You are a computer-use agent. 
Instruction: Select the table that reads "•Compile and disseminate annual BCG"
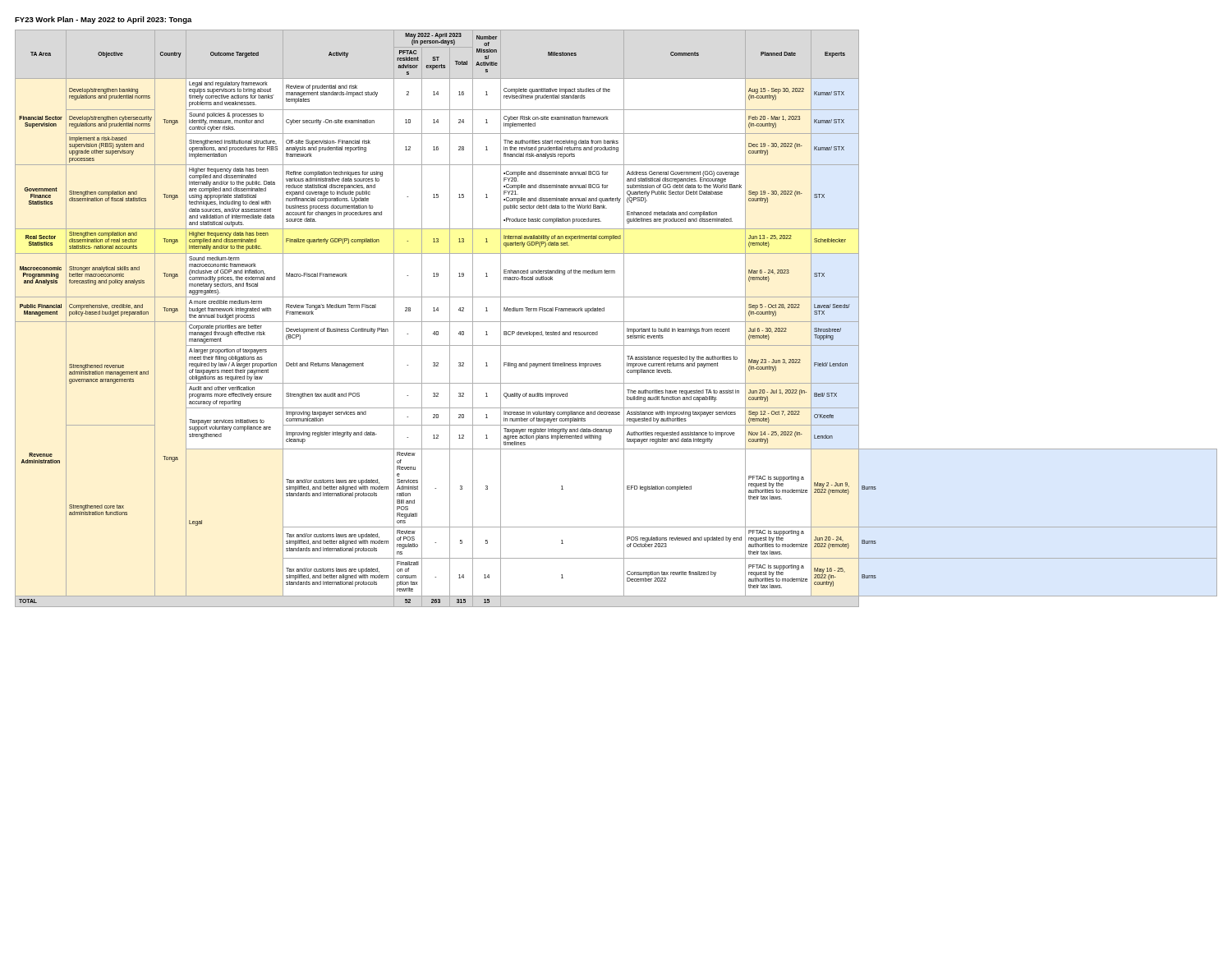pos(616,318)
